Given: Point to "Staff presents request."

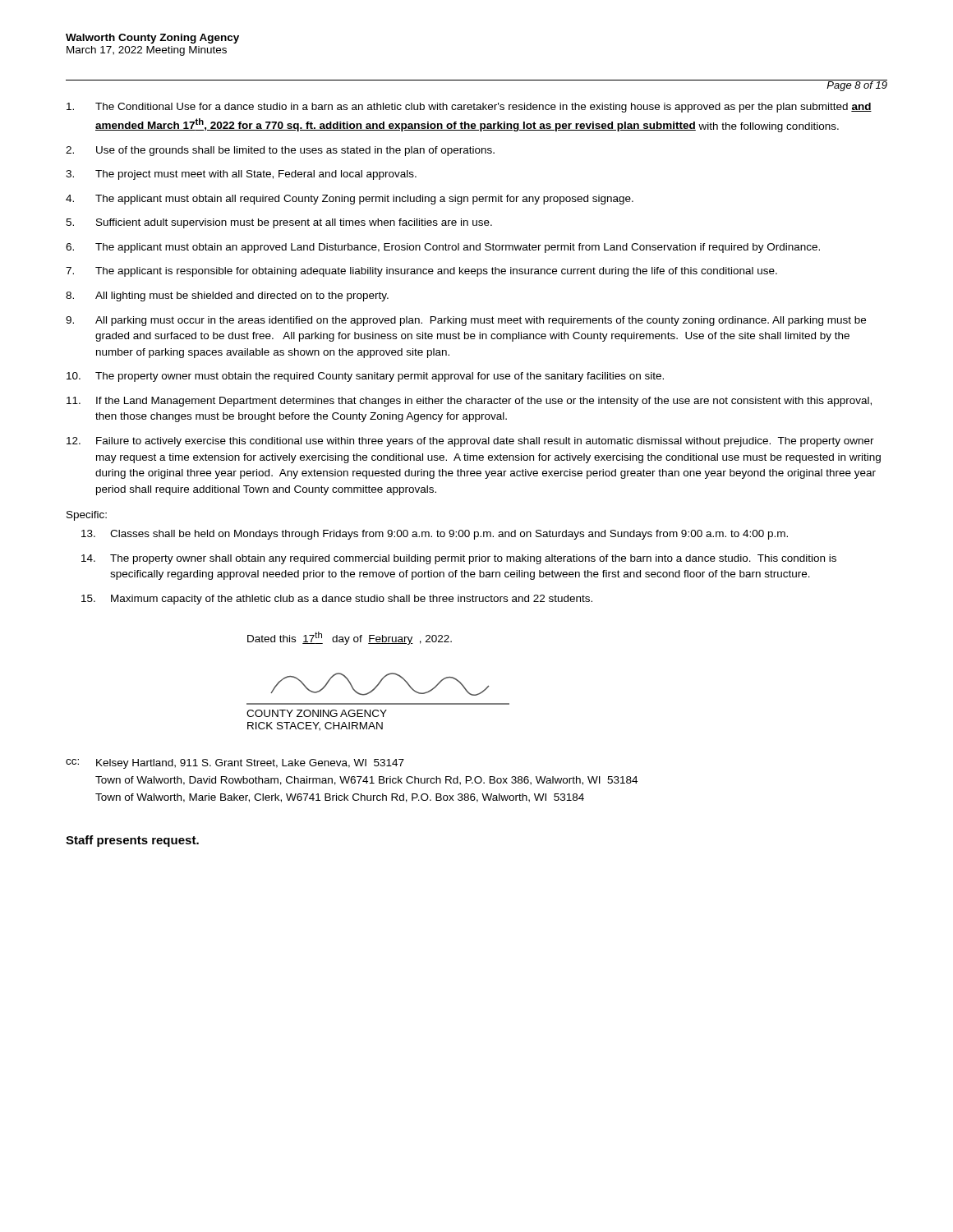Looking at the screenshot, I should click(x=133, y=840).
